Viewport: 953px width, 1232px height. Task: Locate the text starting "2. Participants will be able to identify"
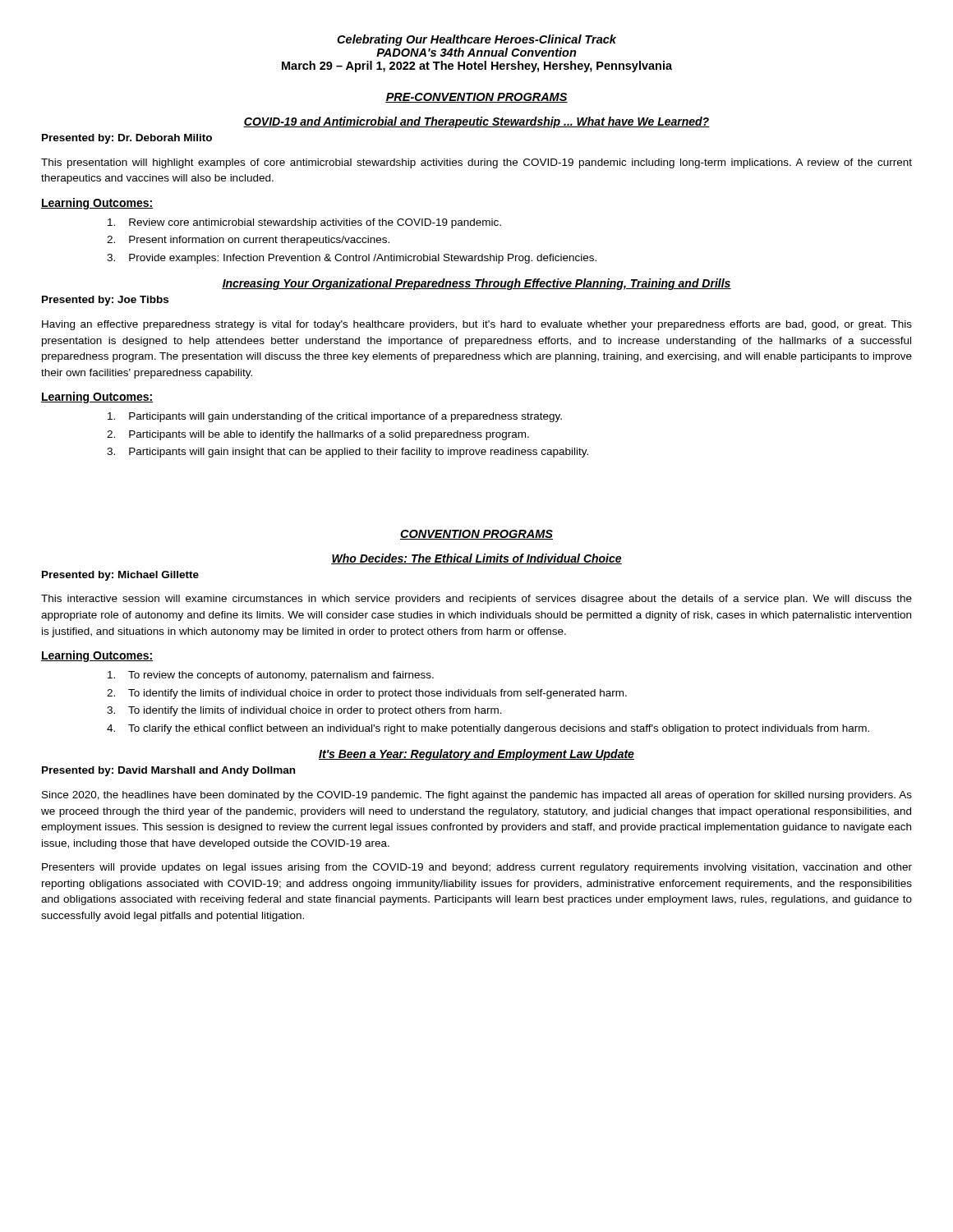pyautogui.click(x=318, y=434)
